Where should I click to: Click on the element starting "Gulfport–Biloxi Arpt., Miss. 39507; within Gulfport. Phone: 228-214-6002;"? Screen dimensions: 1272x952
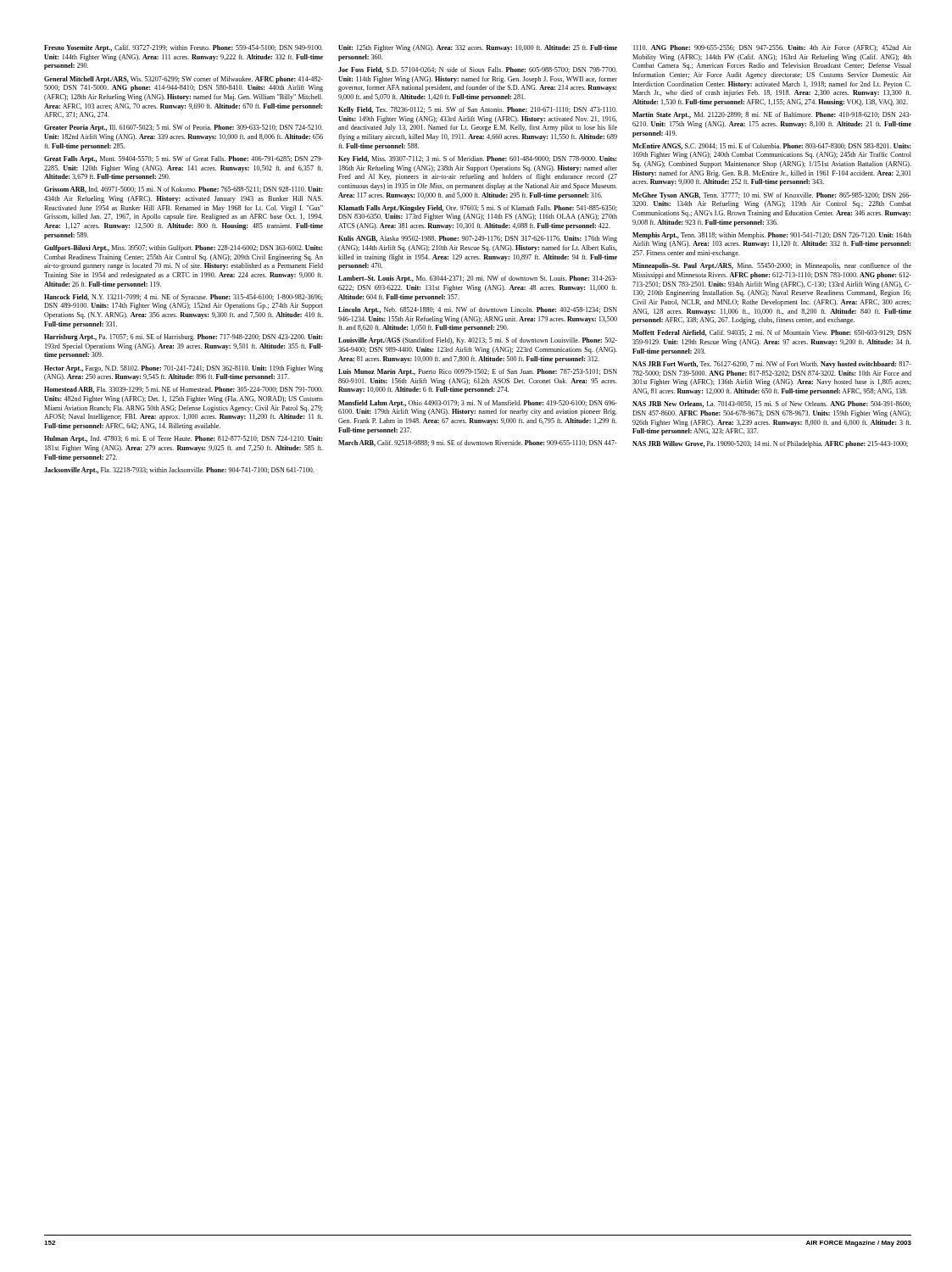tap(184, 266)
